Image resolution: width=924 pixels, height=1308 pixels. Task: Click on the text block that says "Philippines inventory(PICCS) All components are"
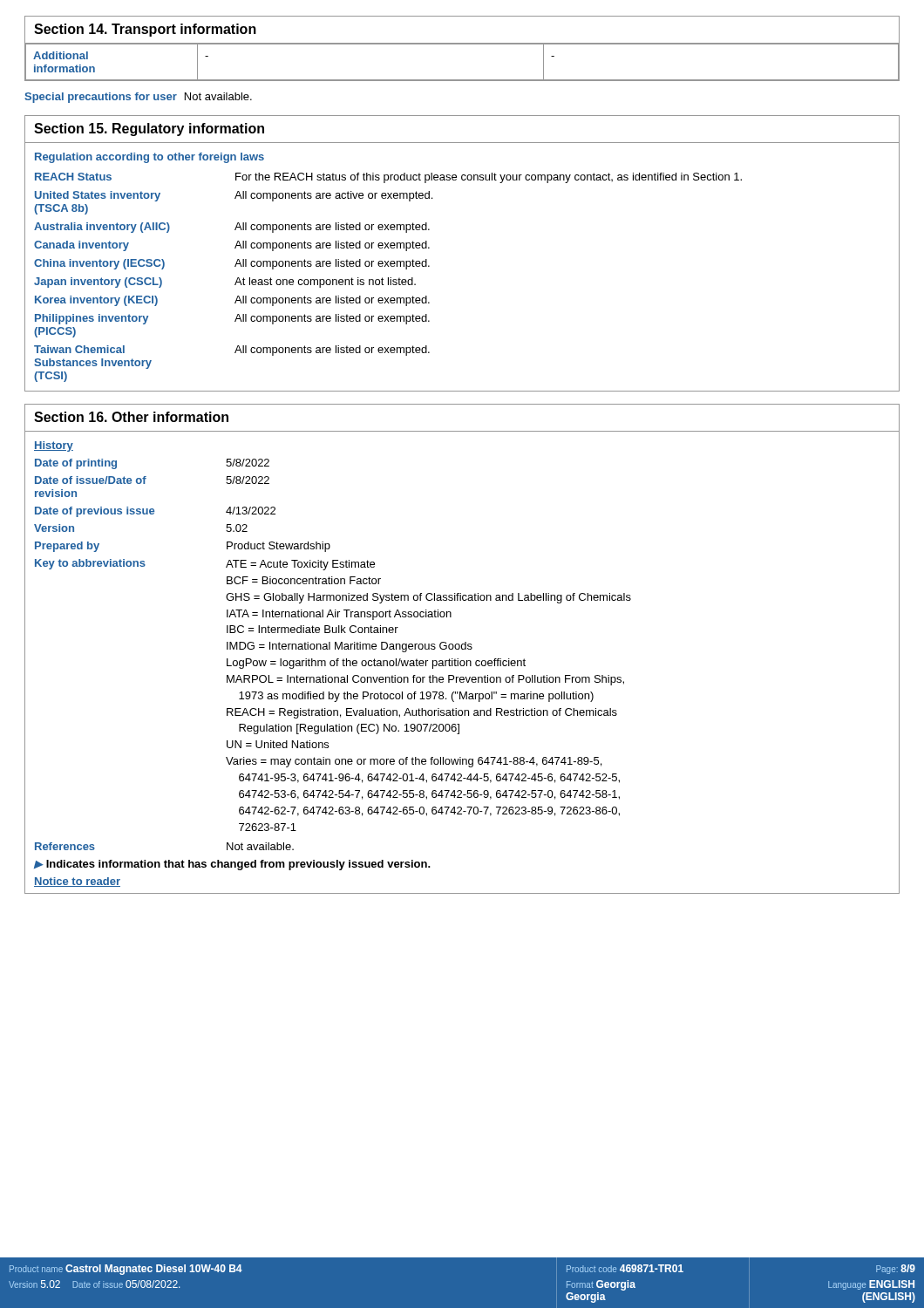[x=232, y=319]
